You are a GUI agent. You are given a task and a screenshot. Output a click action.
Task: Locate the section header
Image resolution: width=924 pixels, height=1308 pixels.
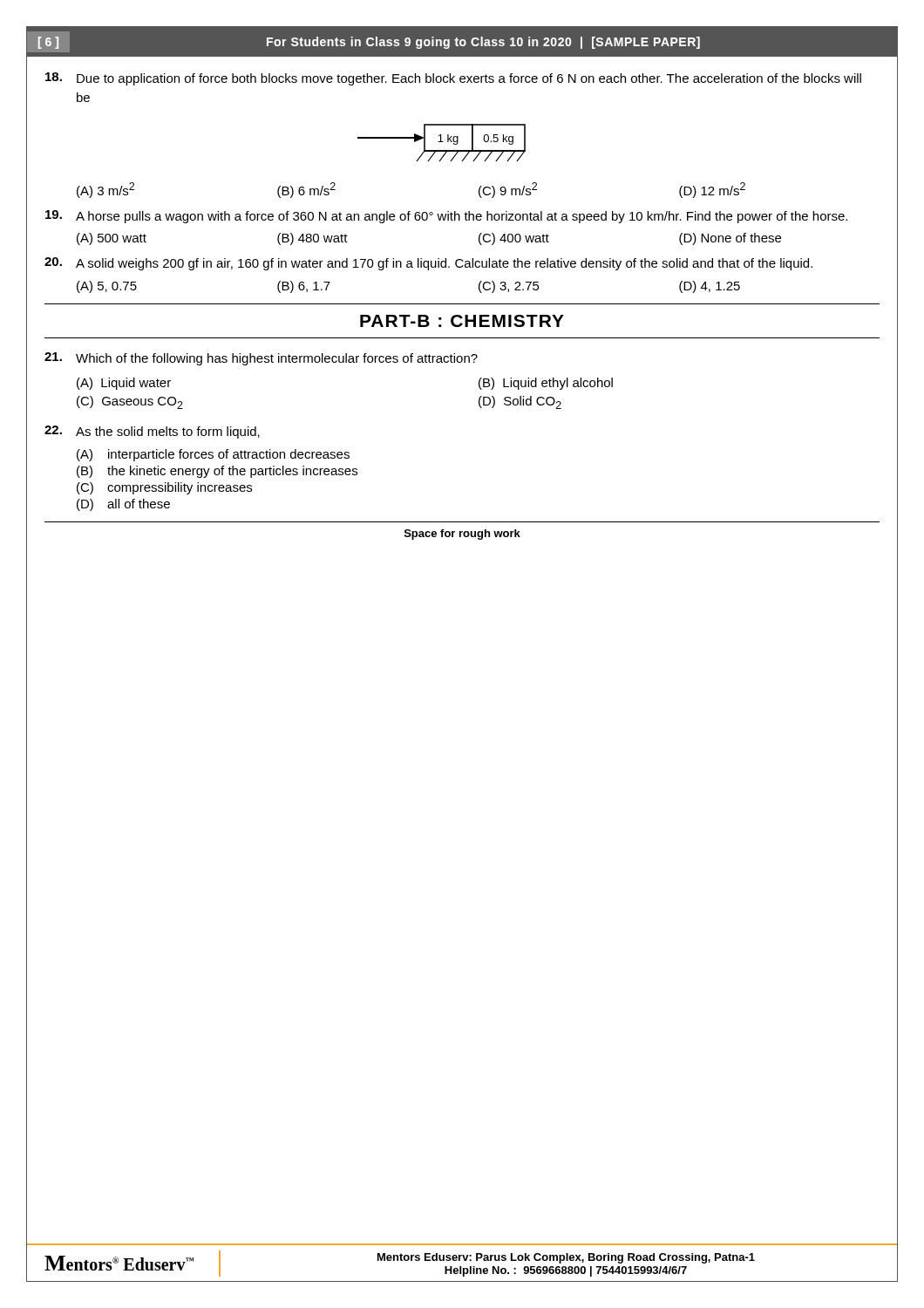(x=462, y=320)
